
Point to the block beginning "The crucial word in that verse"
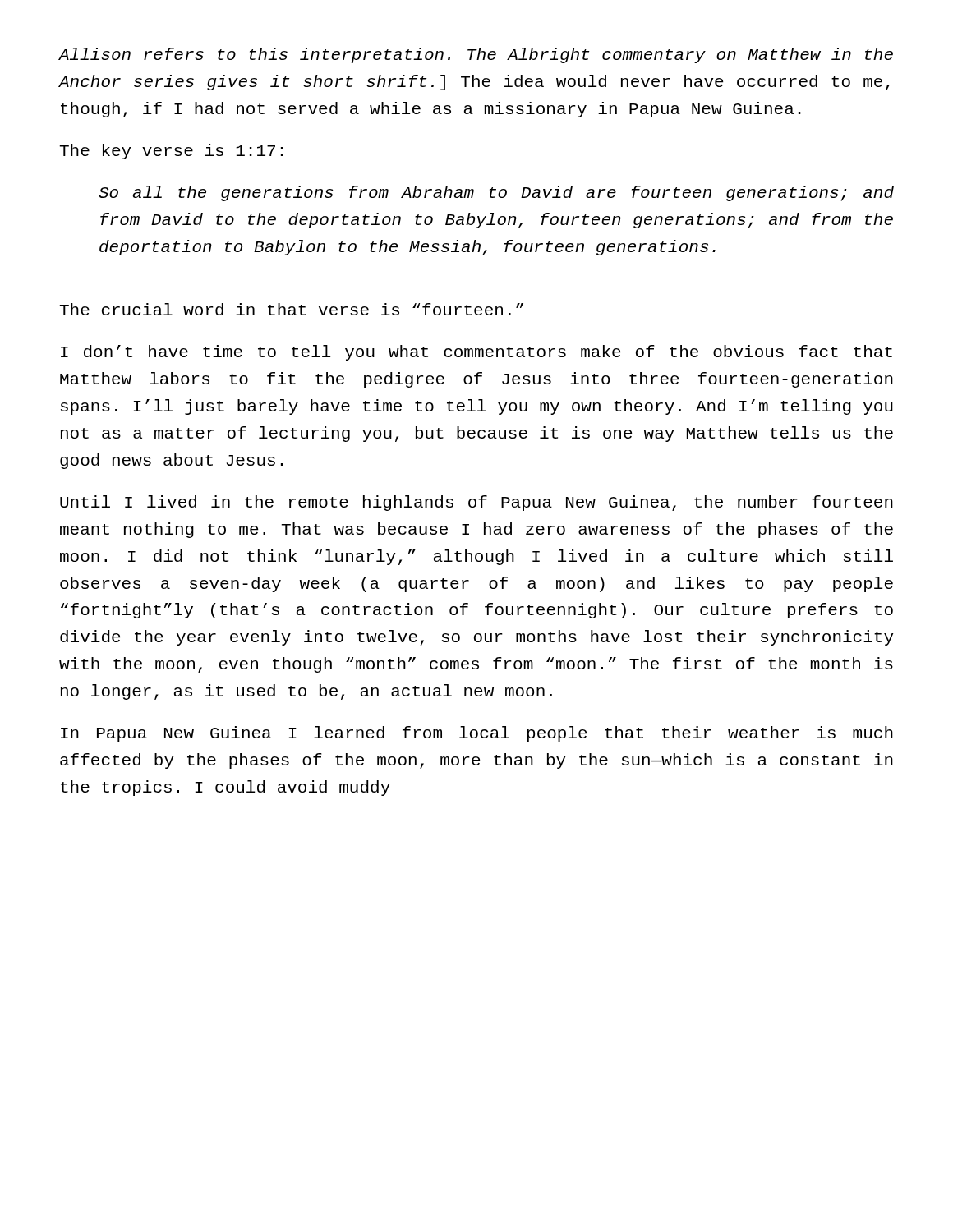pos(292,311)
